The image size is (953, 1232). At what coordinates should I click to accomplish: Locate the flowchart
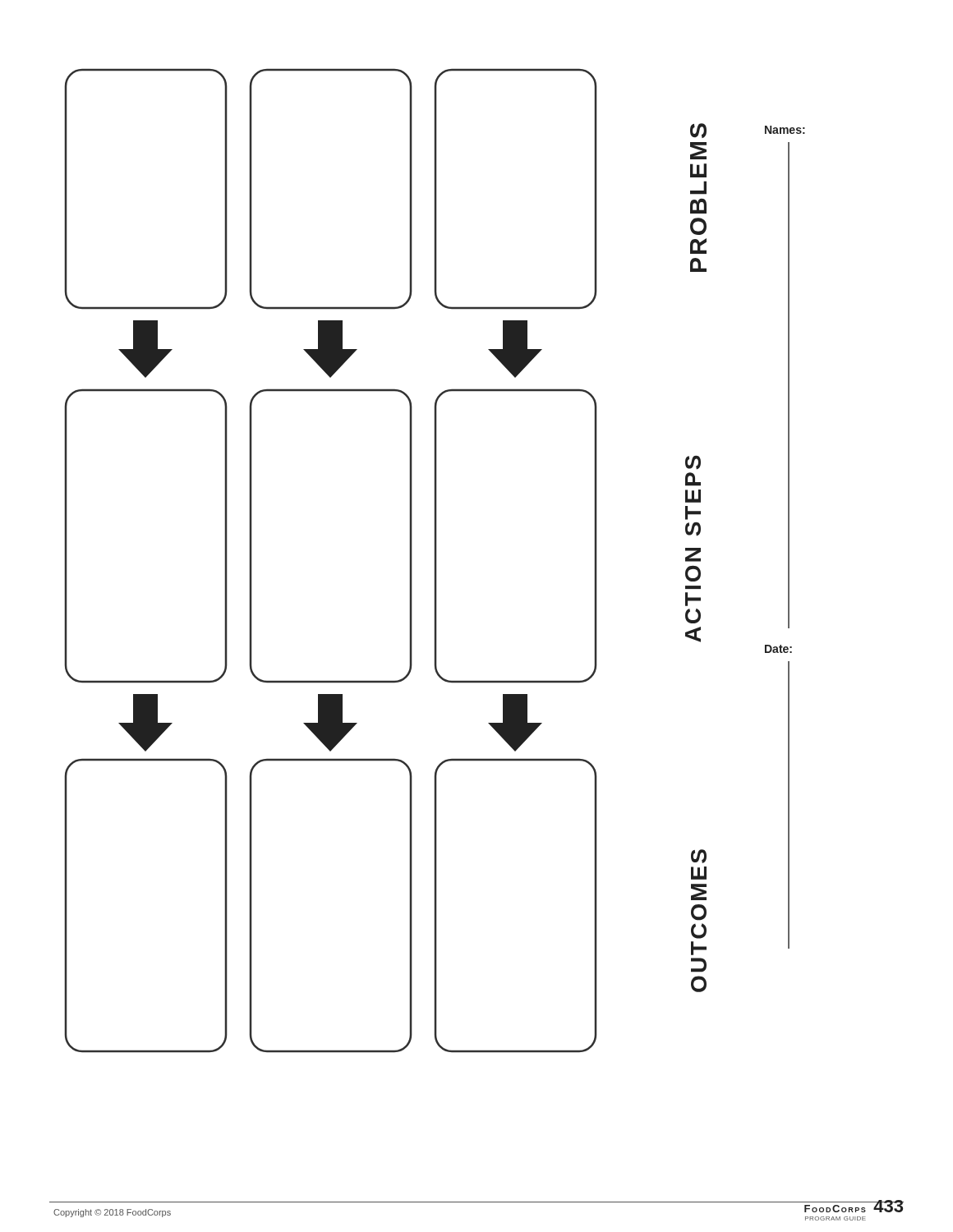click(x=476, y=624)
